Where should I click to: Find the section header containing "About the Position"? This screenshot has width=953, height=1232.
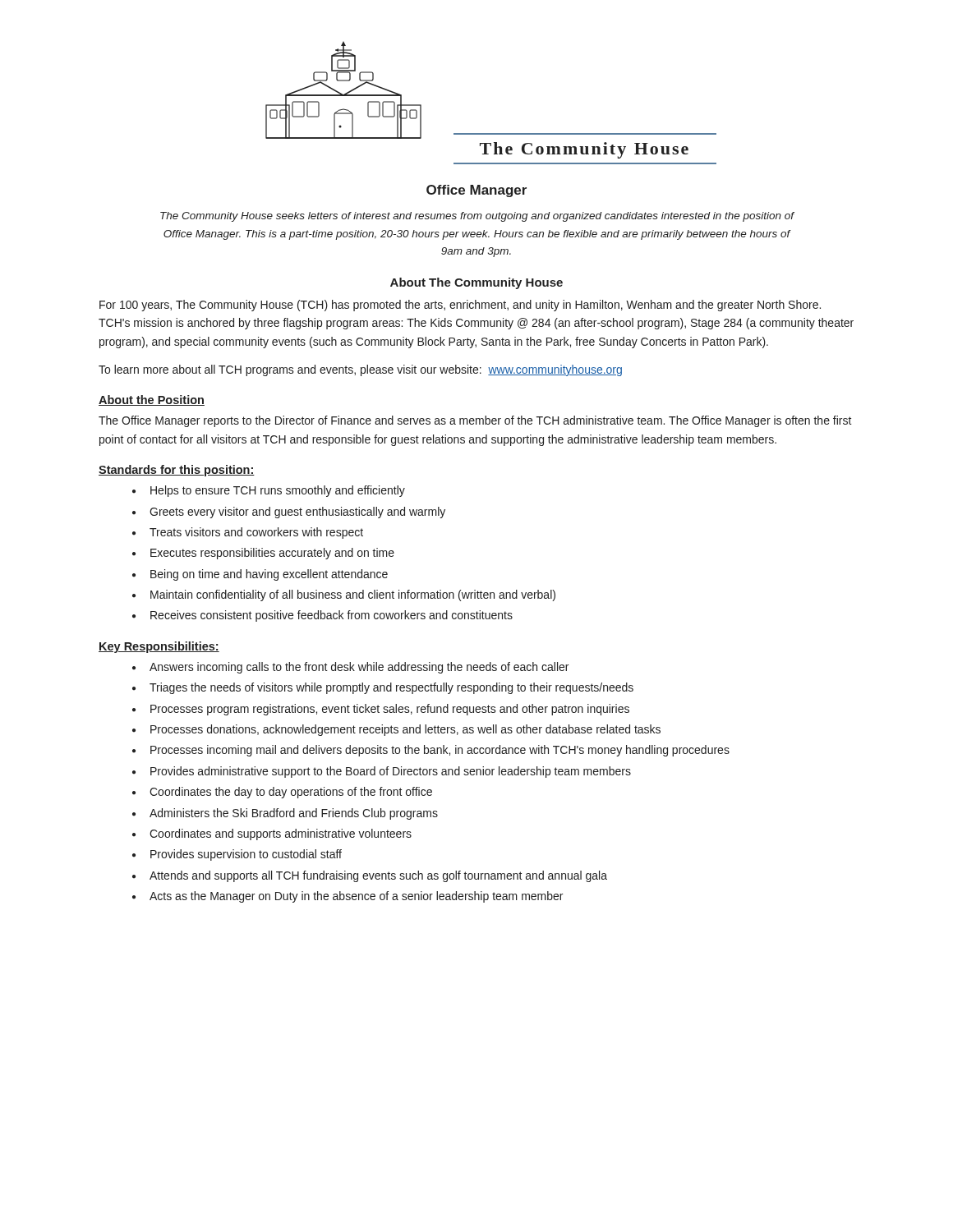[151, 400]
